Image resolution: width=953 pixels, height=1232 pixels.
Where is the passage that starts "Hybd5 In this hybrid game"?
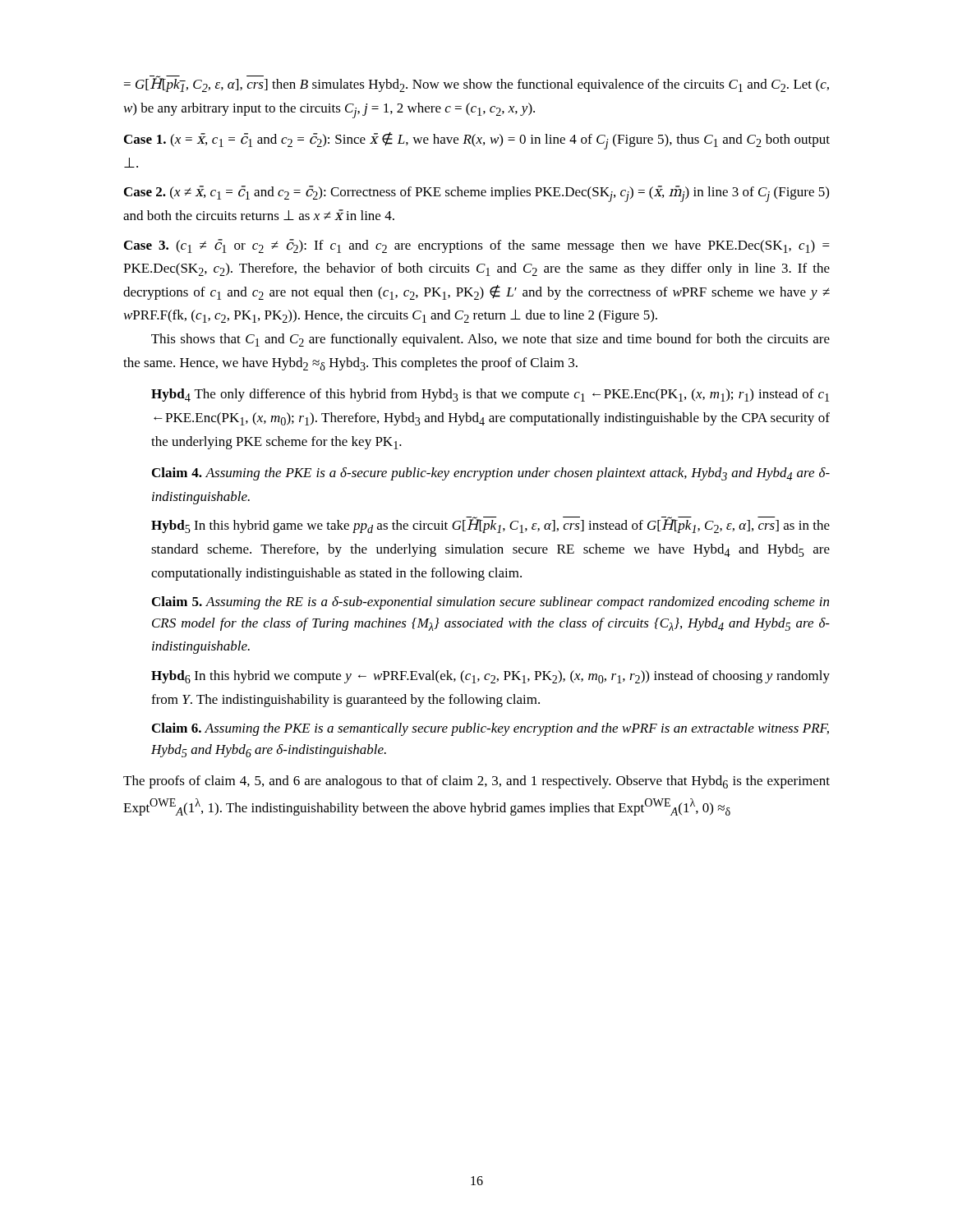[x=490, y=549]
